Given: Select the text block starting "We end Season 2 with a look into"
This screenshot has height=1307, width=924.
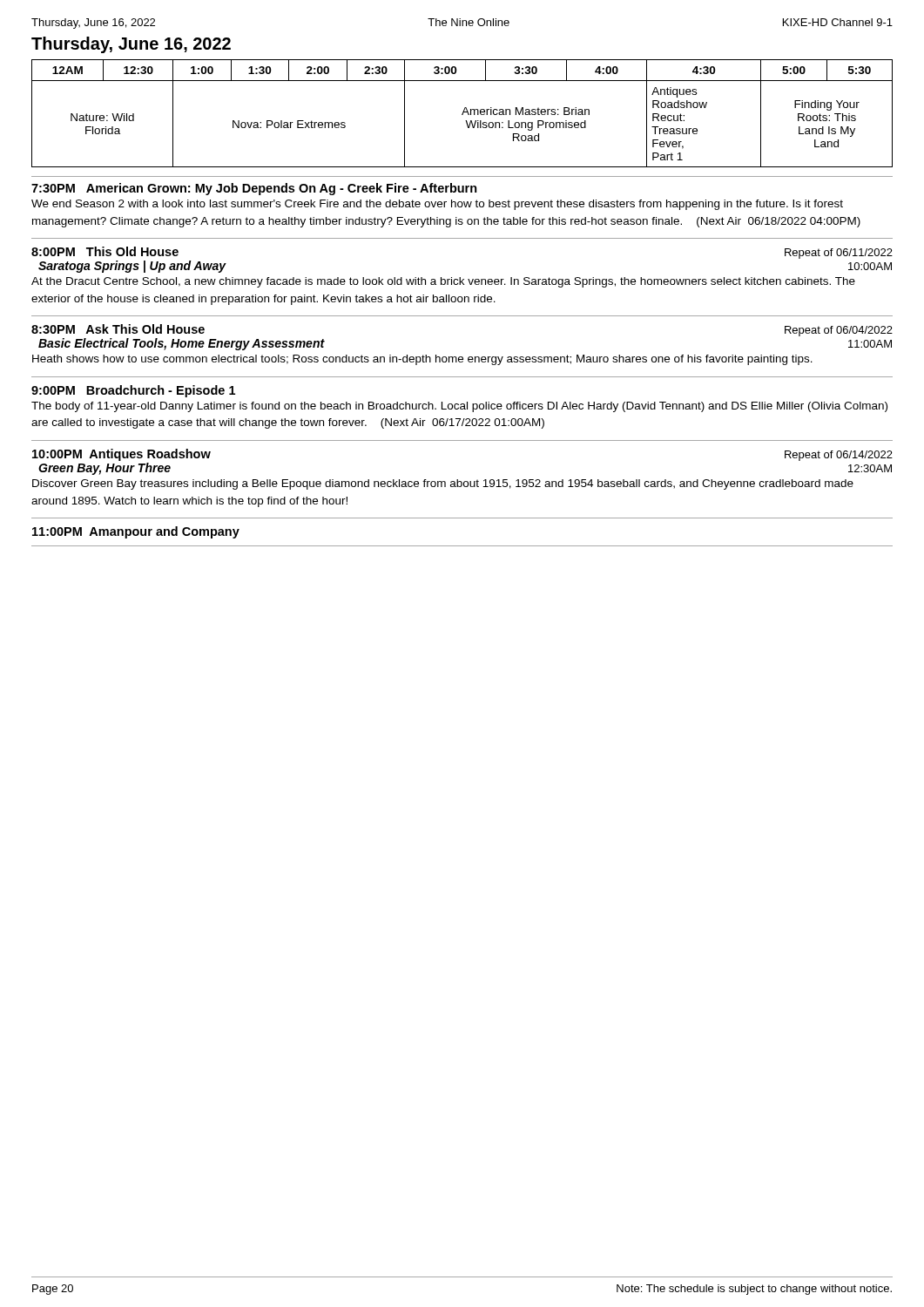Looking at the screenshot, I should pyautogui.click(x=446, y=212).
